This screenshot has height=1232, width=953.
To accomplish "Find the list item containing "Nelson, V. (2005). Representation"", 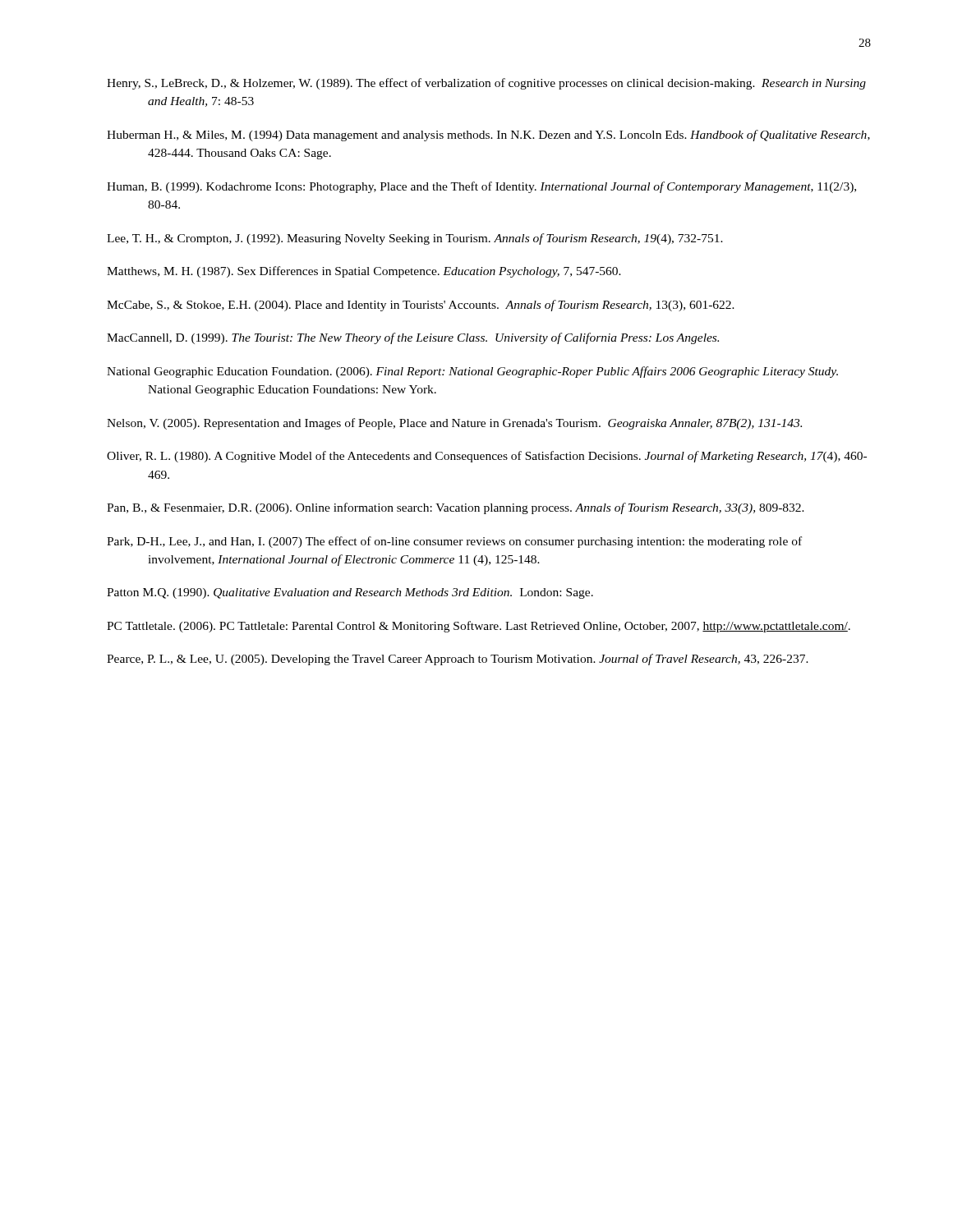I will point(455,422).
